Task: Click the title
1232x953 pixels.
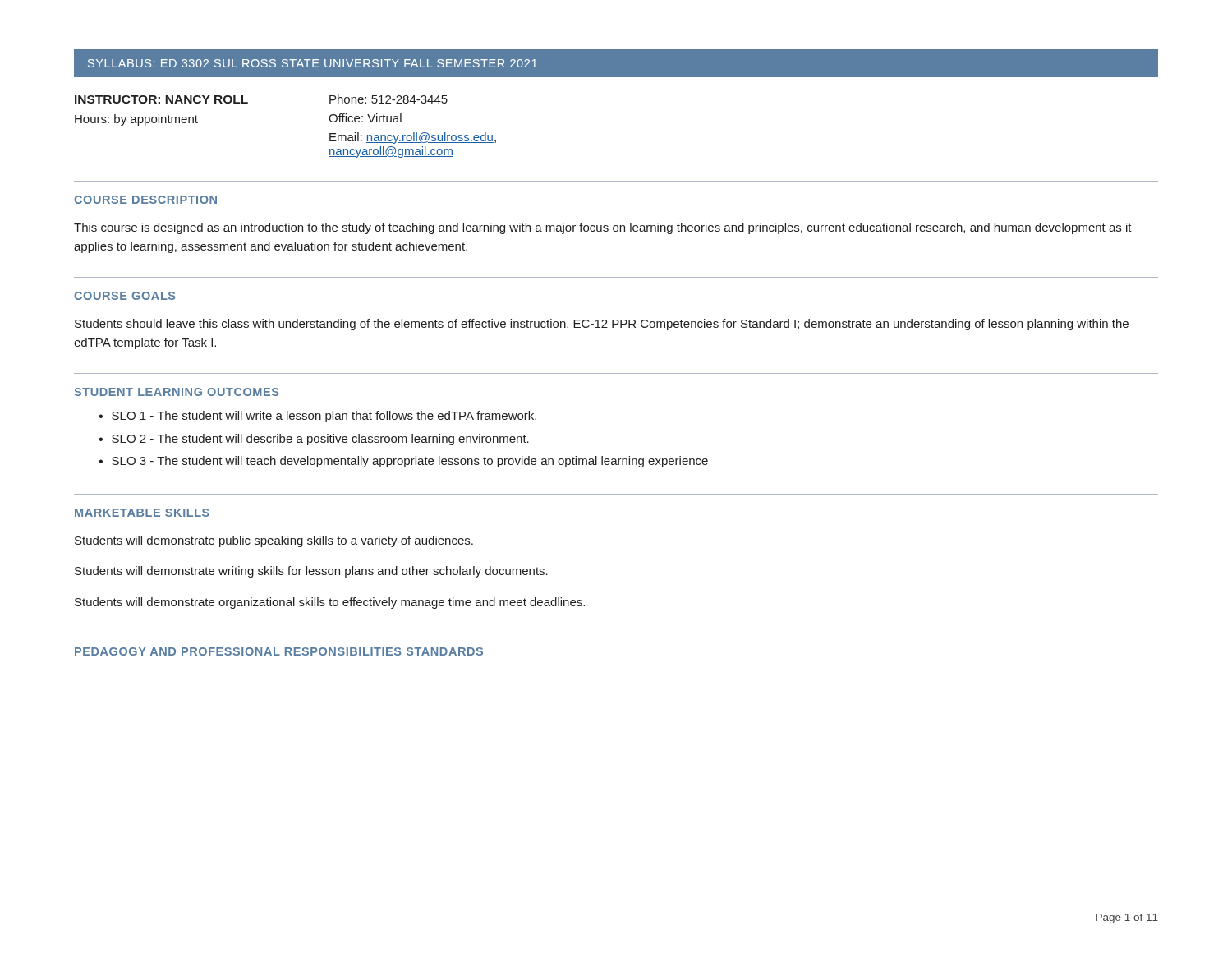Action: pyautogui.click(x=616, y=63)
